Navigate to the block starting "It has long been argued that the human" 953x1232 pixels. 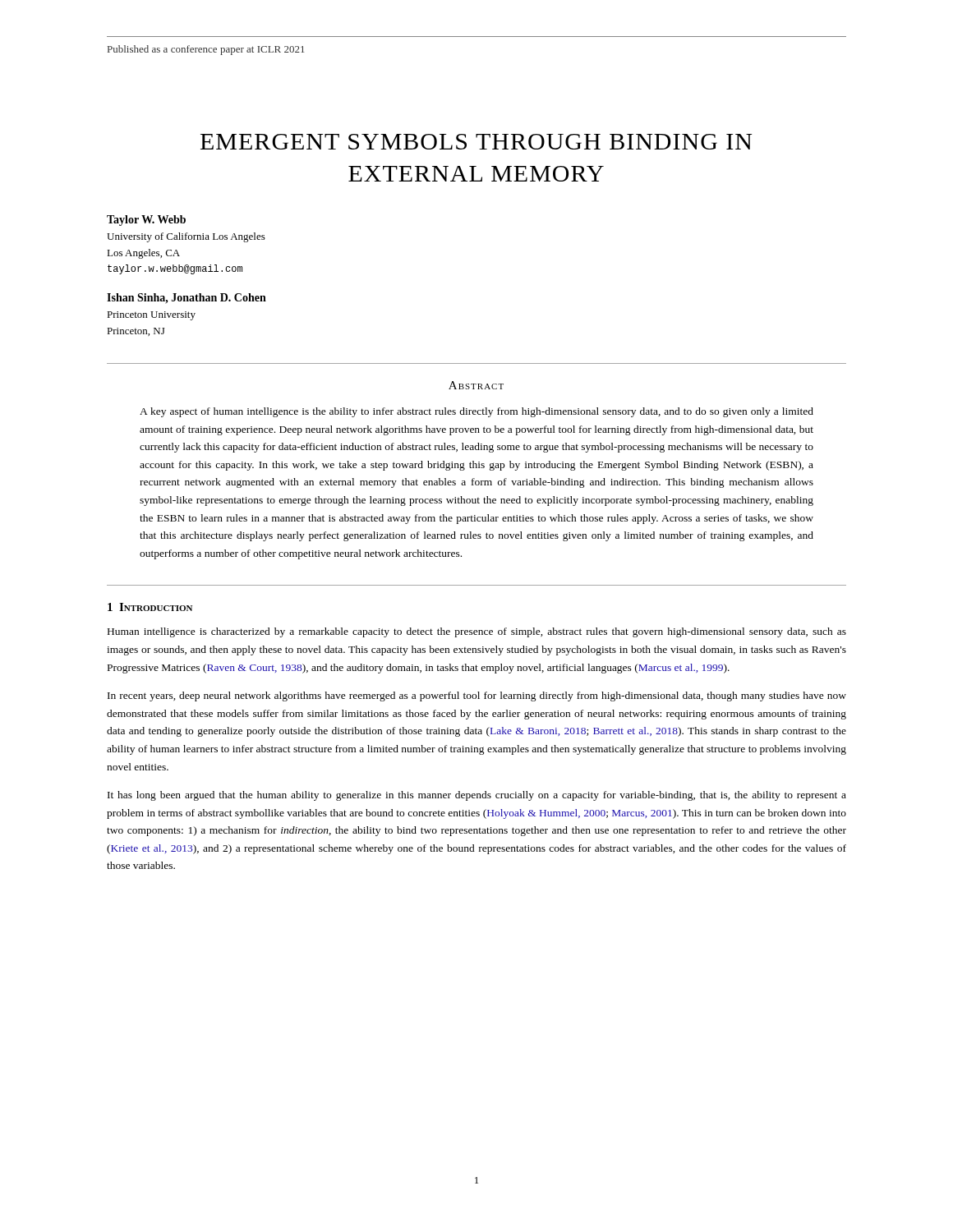tap(476, 830)
